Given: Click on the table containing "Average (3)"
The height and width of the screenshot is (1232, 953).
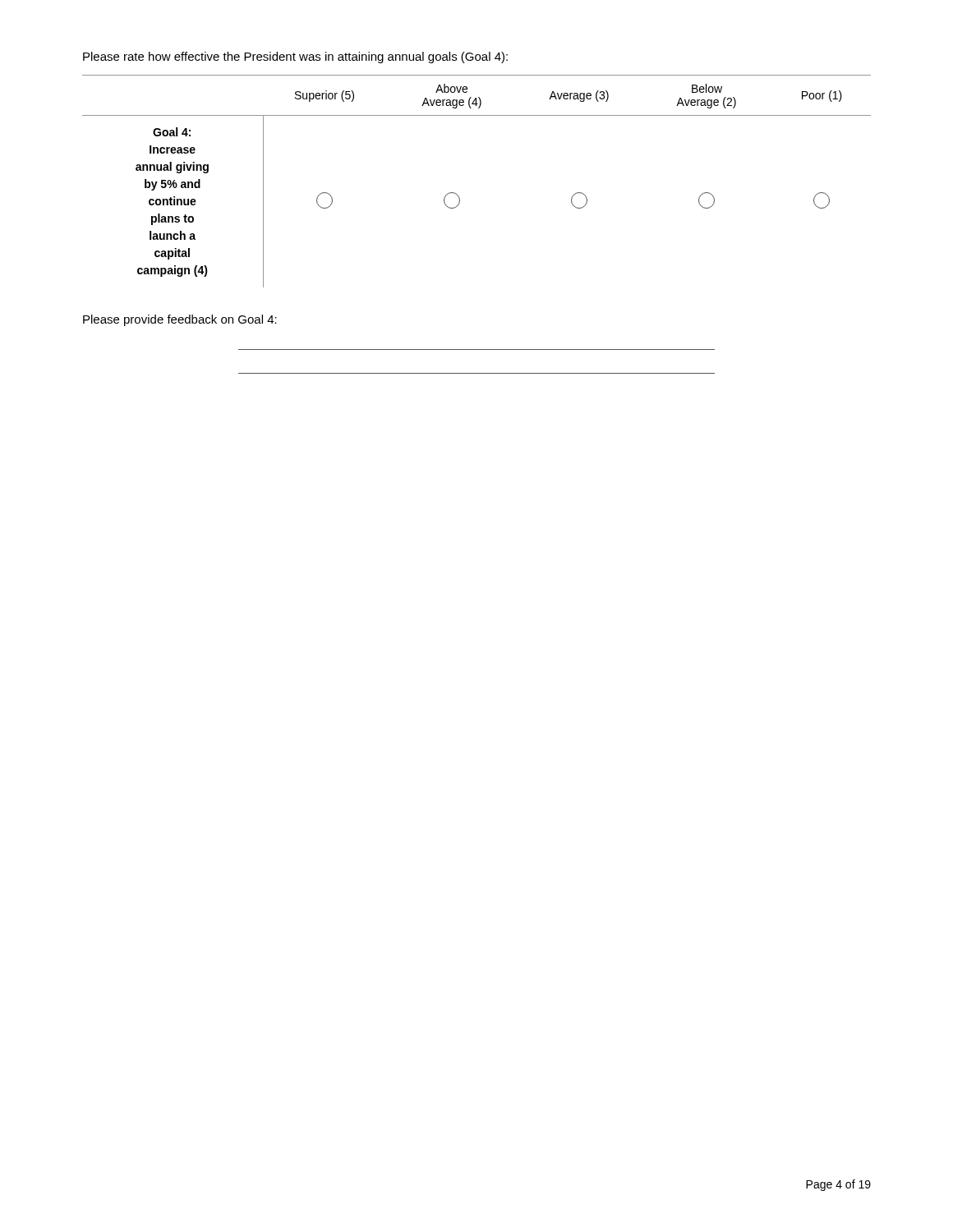Looking at the screenshot, I should click(476, 181).
